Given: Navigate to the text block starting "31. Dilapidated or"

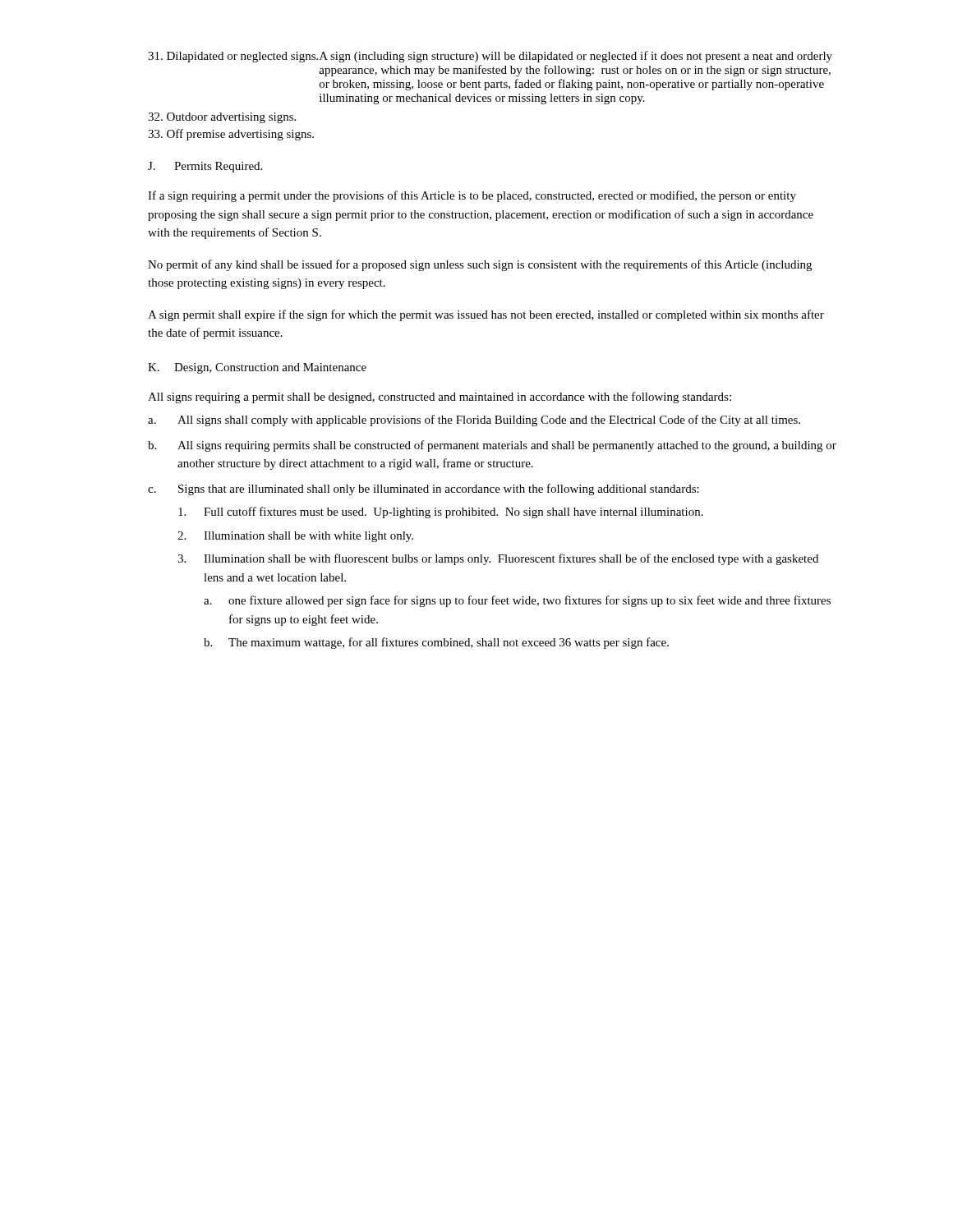Looking at the screenshot, I should click(493, 77).
